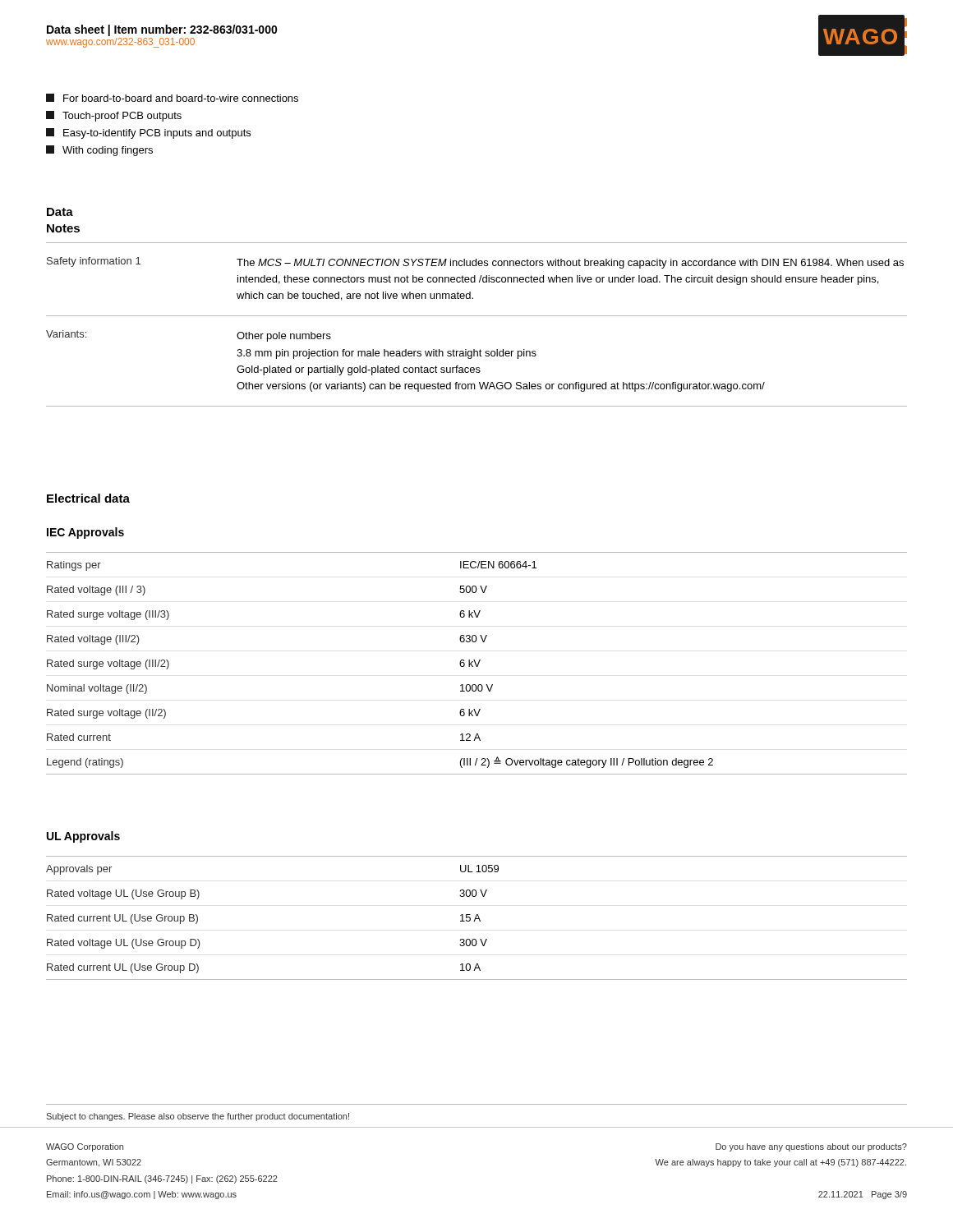Find the text block starting "Data Notes"
The image size is (953, 1232).
[63, 220]
